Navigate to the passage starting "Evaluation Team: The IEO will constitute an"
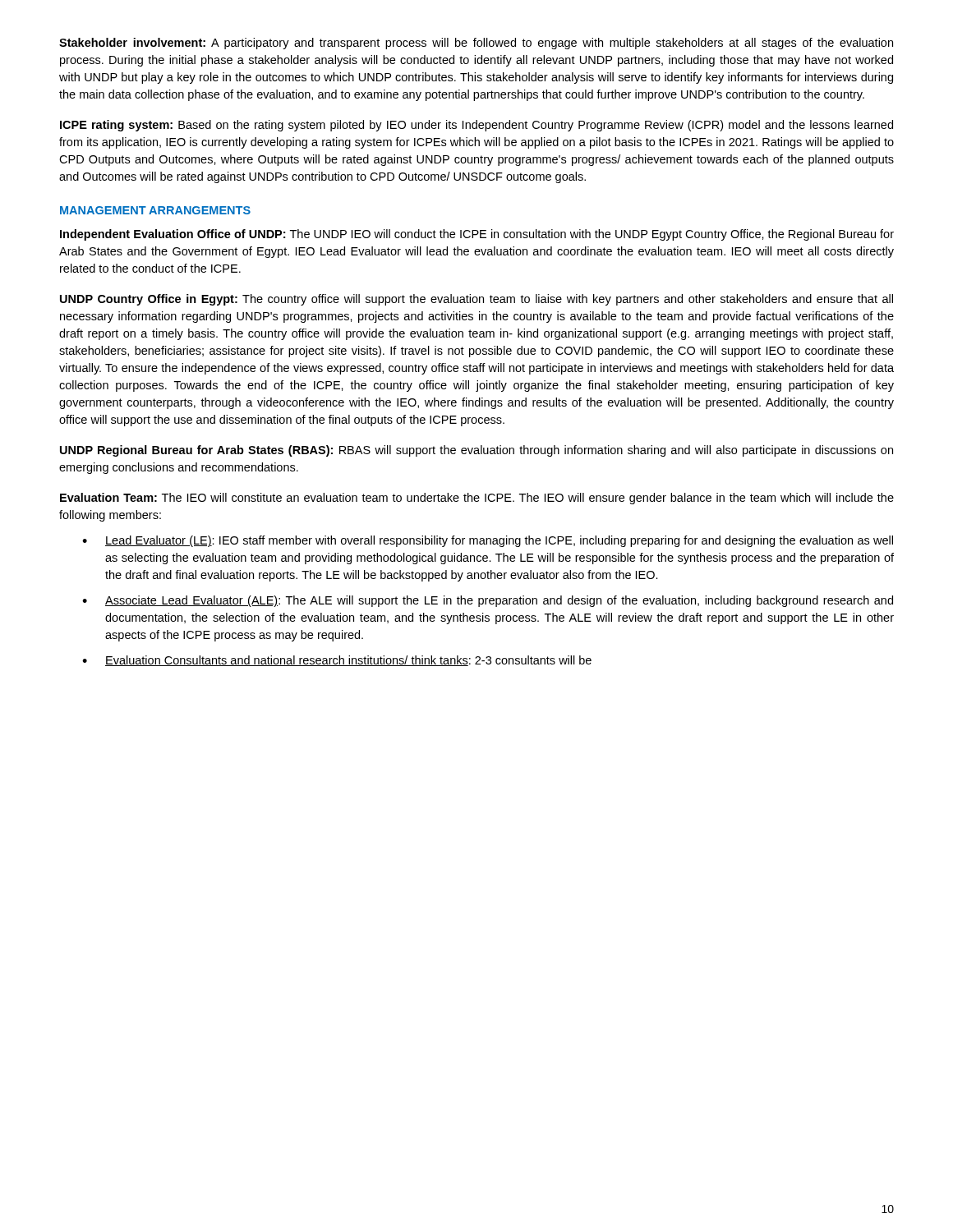The height and width of the screenshot is (1232, 953). (476, 507)
